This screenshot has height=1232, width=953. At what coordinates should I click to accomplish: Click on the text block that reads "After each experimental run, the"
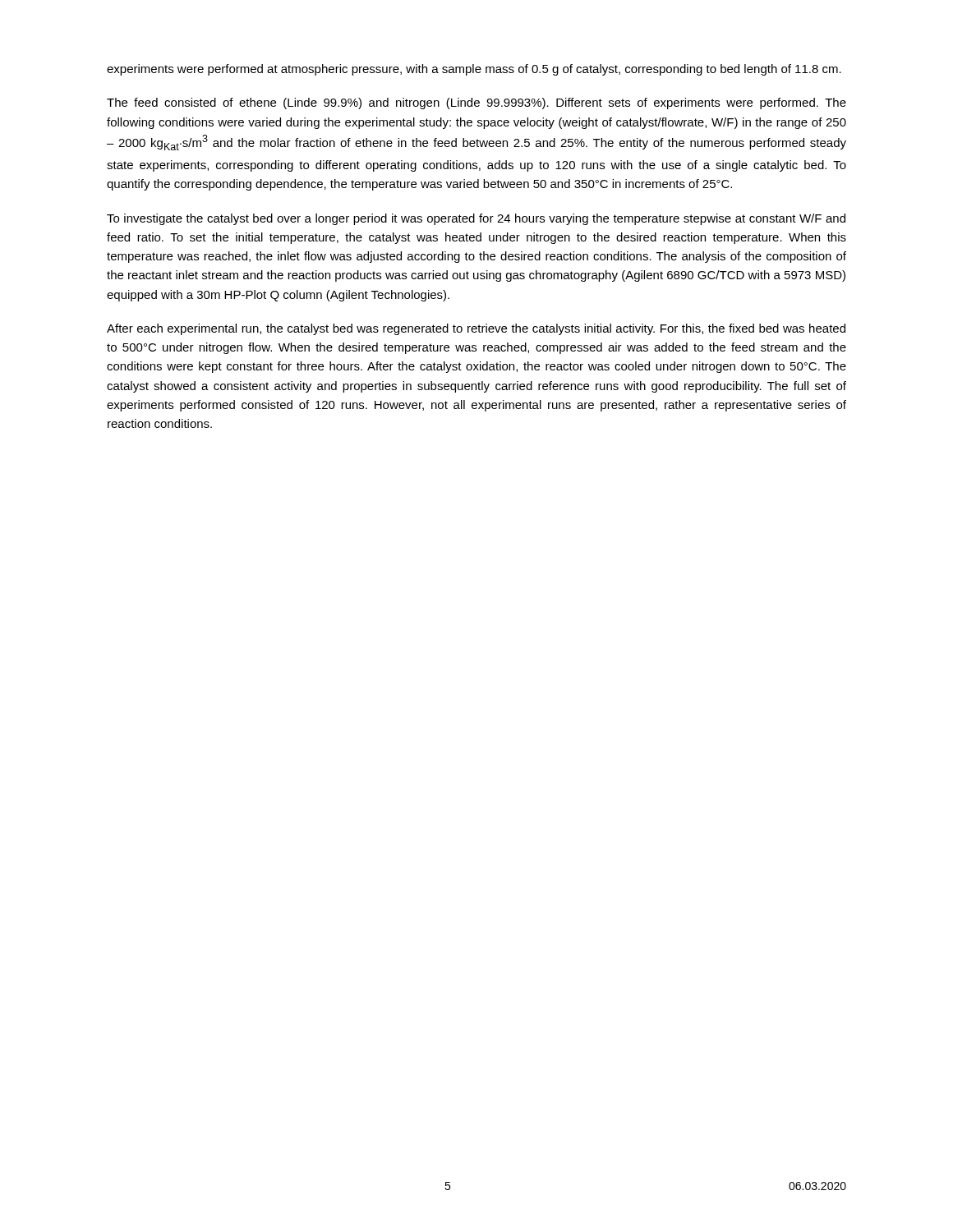476,376
